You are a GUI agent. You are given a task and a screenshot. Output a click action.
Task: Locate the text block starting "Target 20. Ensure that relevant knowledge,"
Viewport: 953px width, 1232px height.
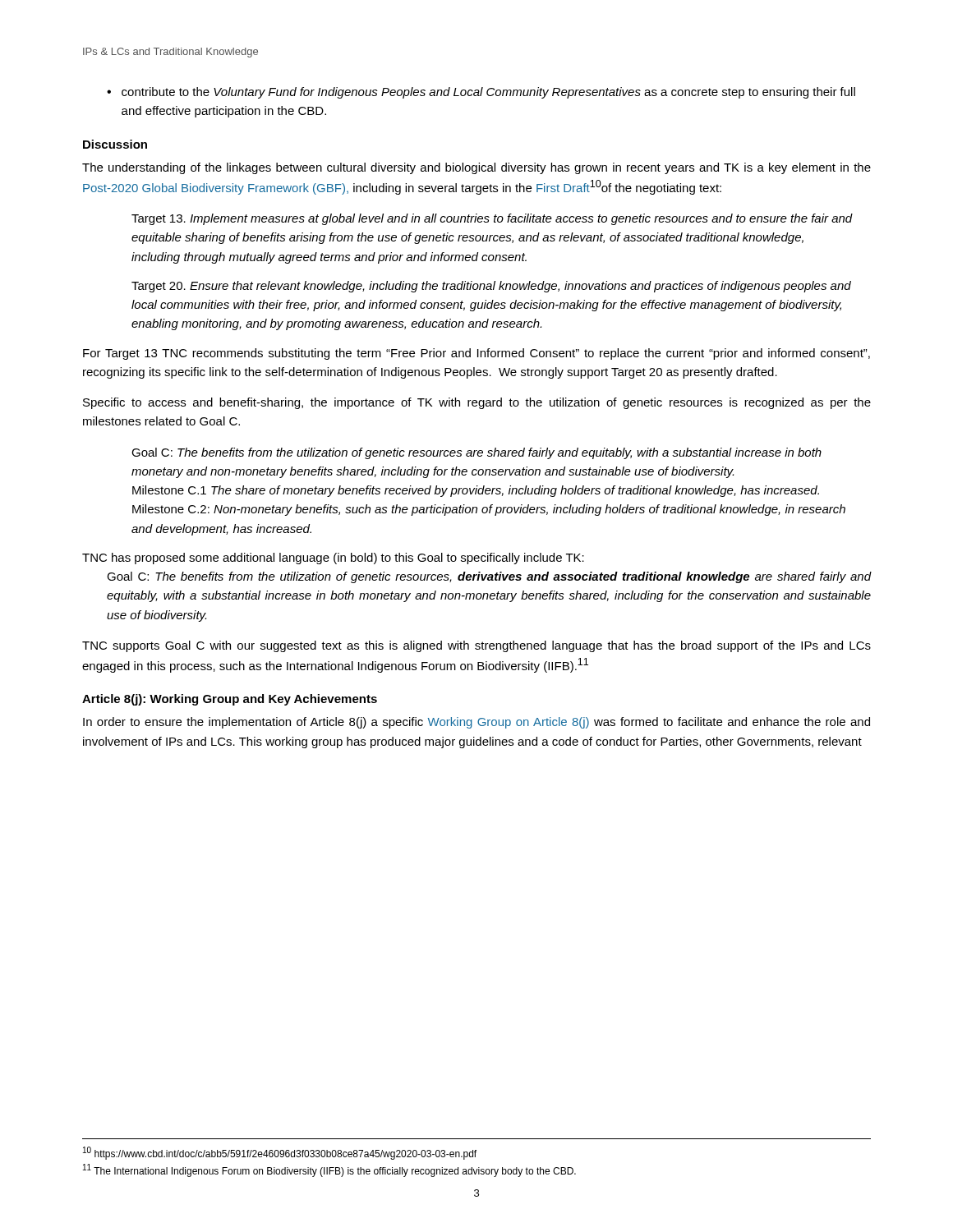491,304
